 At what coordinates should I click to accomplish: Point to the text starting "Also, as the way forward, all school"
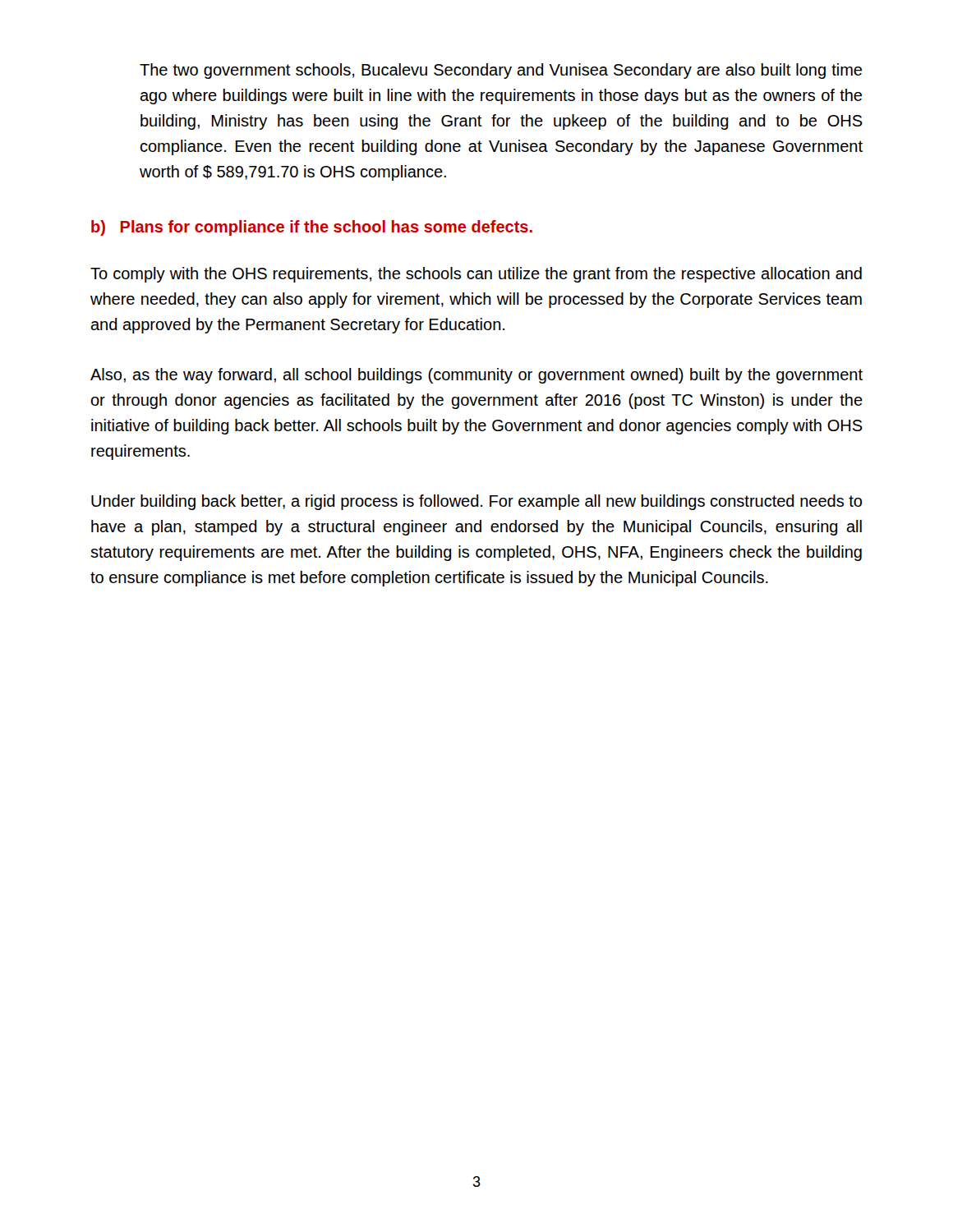(x=476, y=413)
